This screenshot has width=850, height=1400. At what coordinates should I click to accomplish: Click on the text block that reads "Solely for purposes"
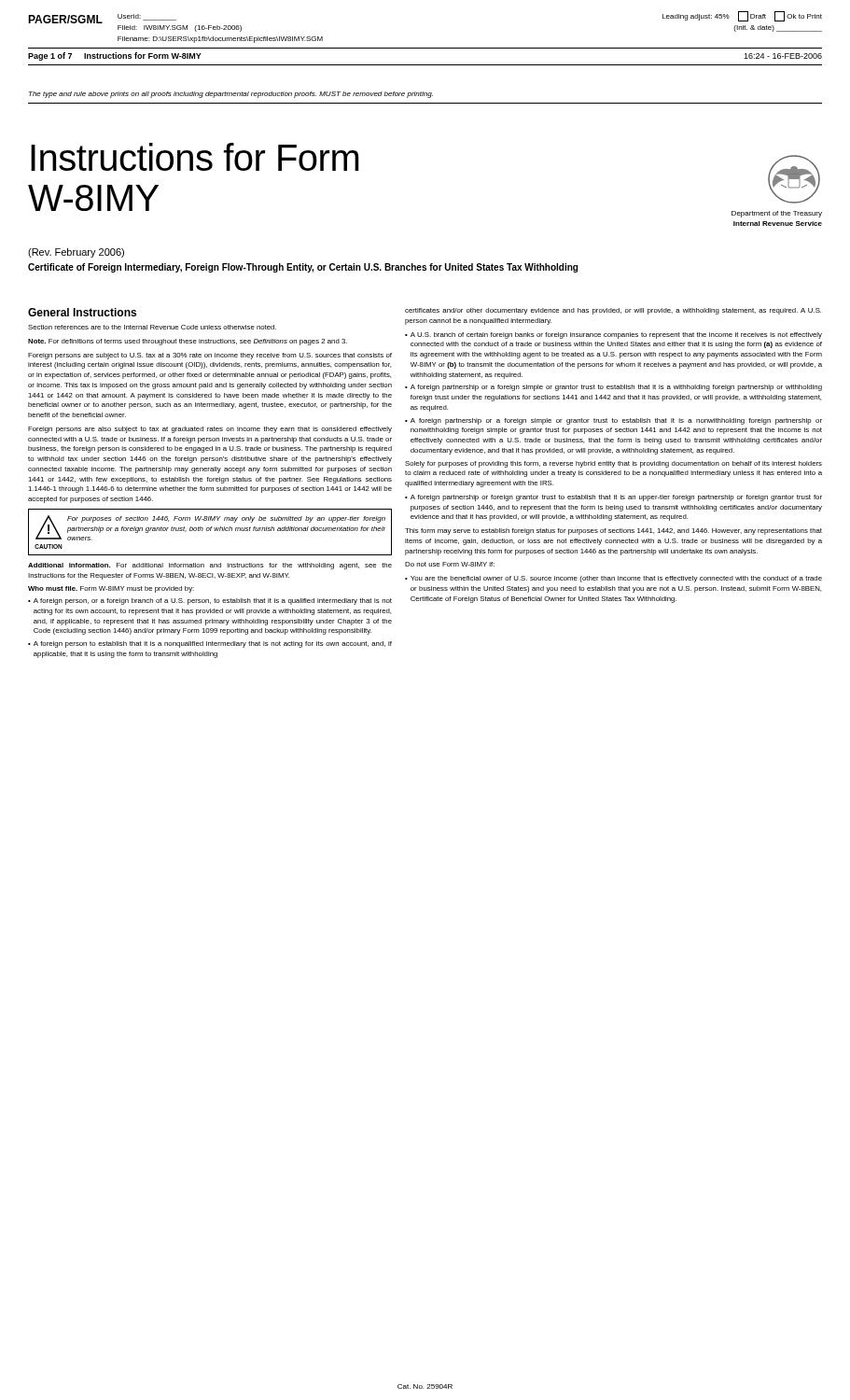613,474
